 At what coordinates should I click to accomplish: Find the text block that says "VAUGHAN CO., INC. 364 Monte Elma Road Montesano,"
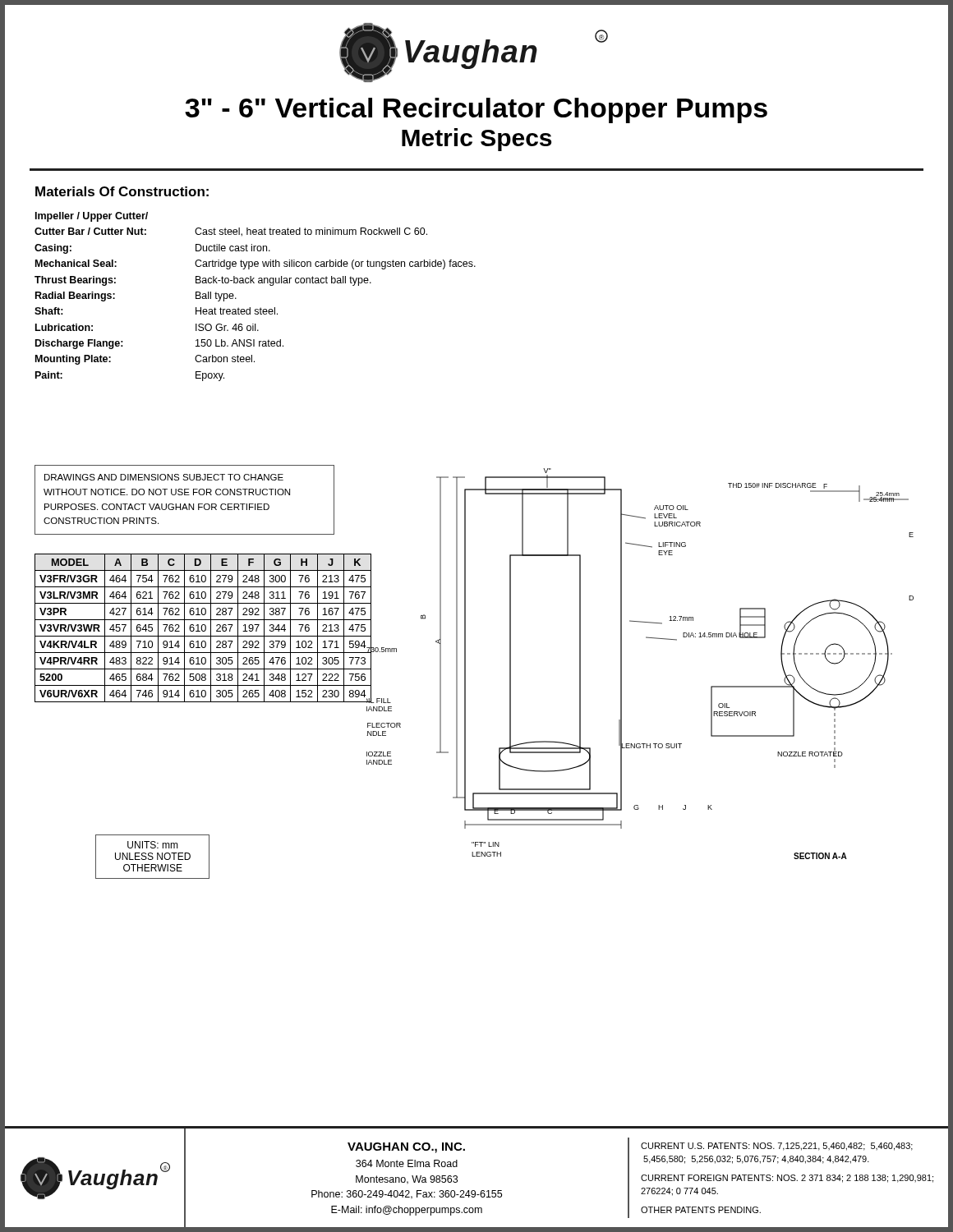point(407,1178)
